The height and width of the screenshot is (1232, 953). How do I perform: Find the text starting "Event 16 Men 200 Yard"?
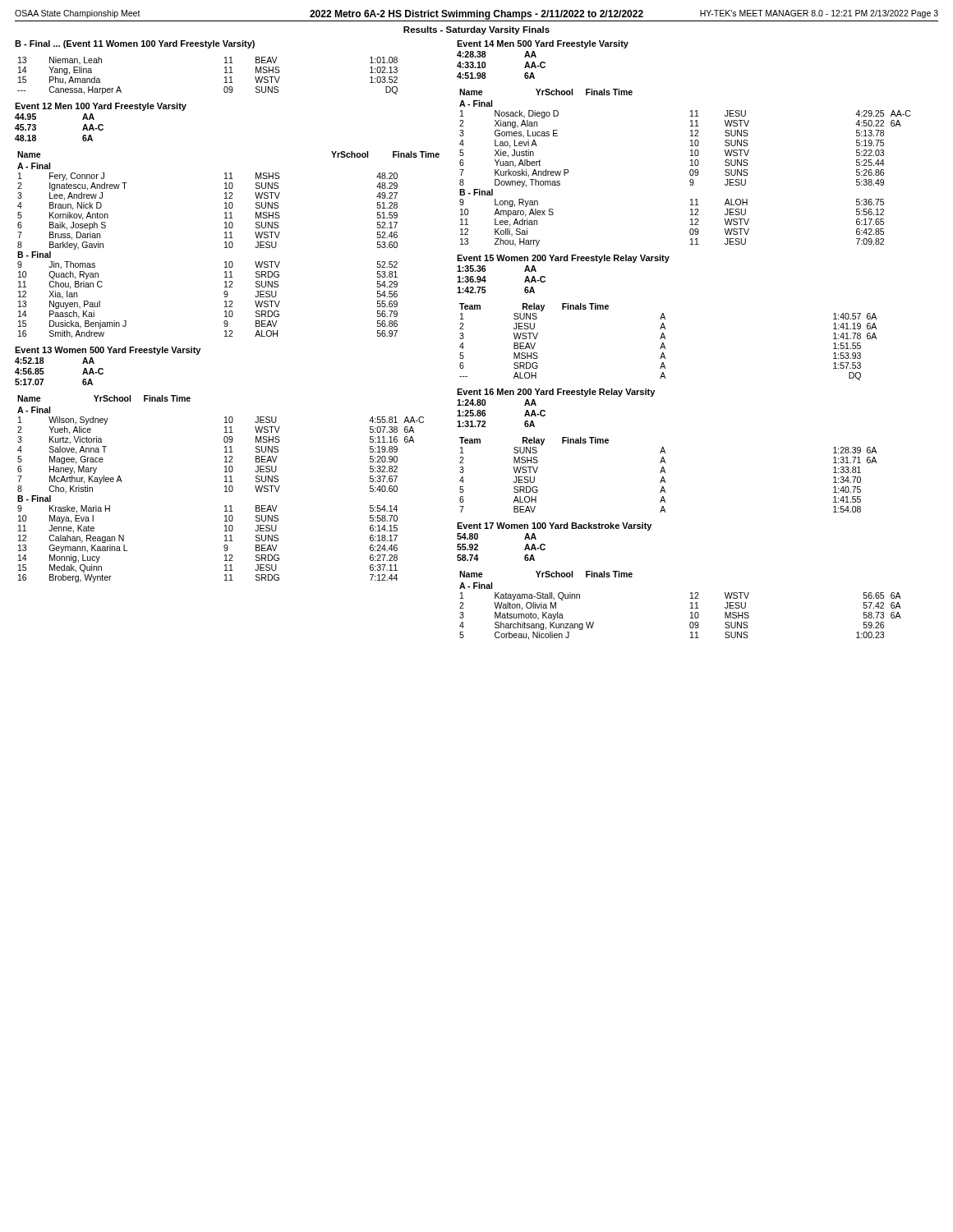click(x=556, y=393)
